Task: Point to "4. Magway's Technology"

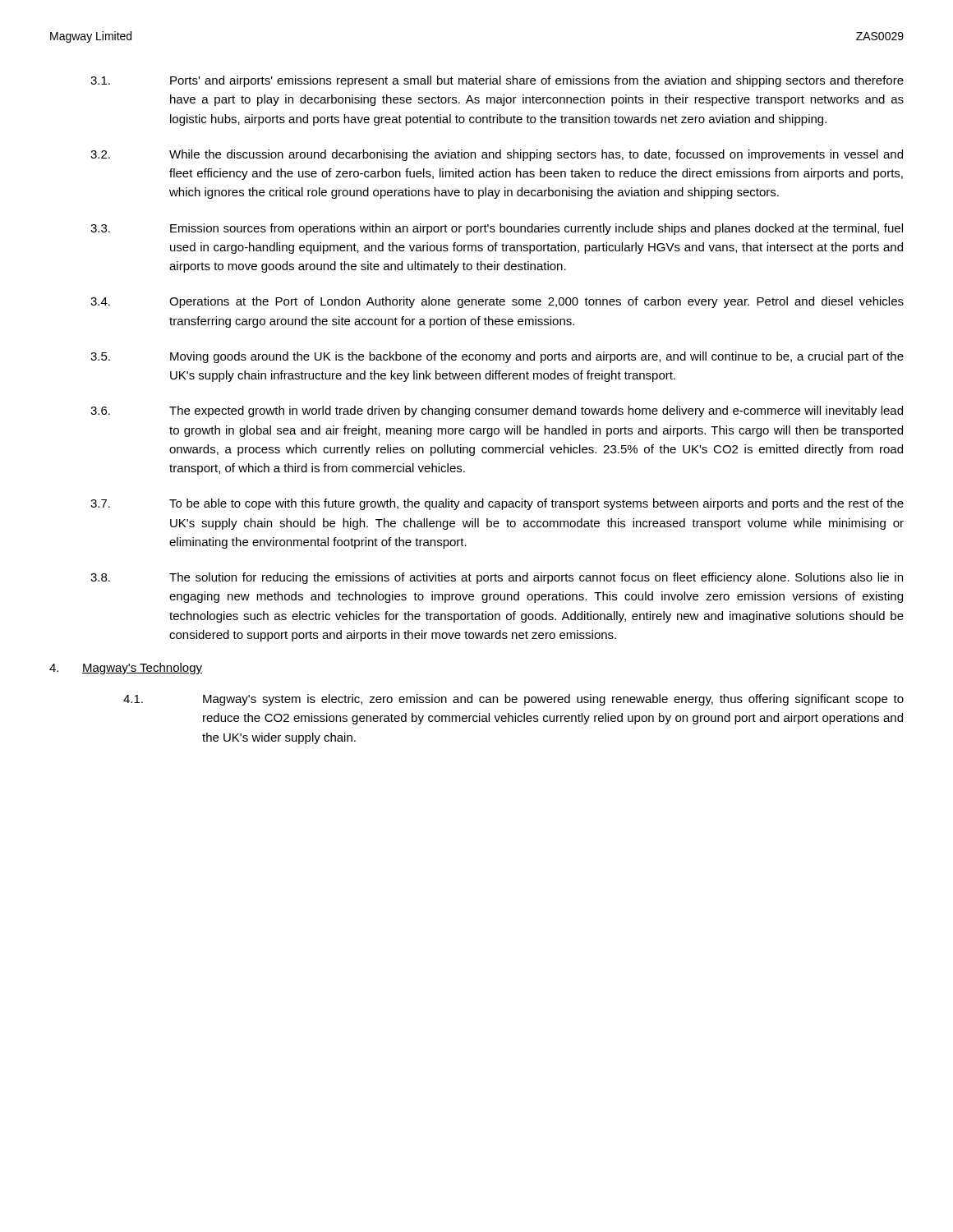Action: pyautogui.click(x=126, y=667)
